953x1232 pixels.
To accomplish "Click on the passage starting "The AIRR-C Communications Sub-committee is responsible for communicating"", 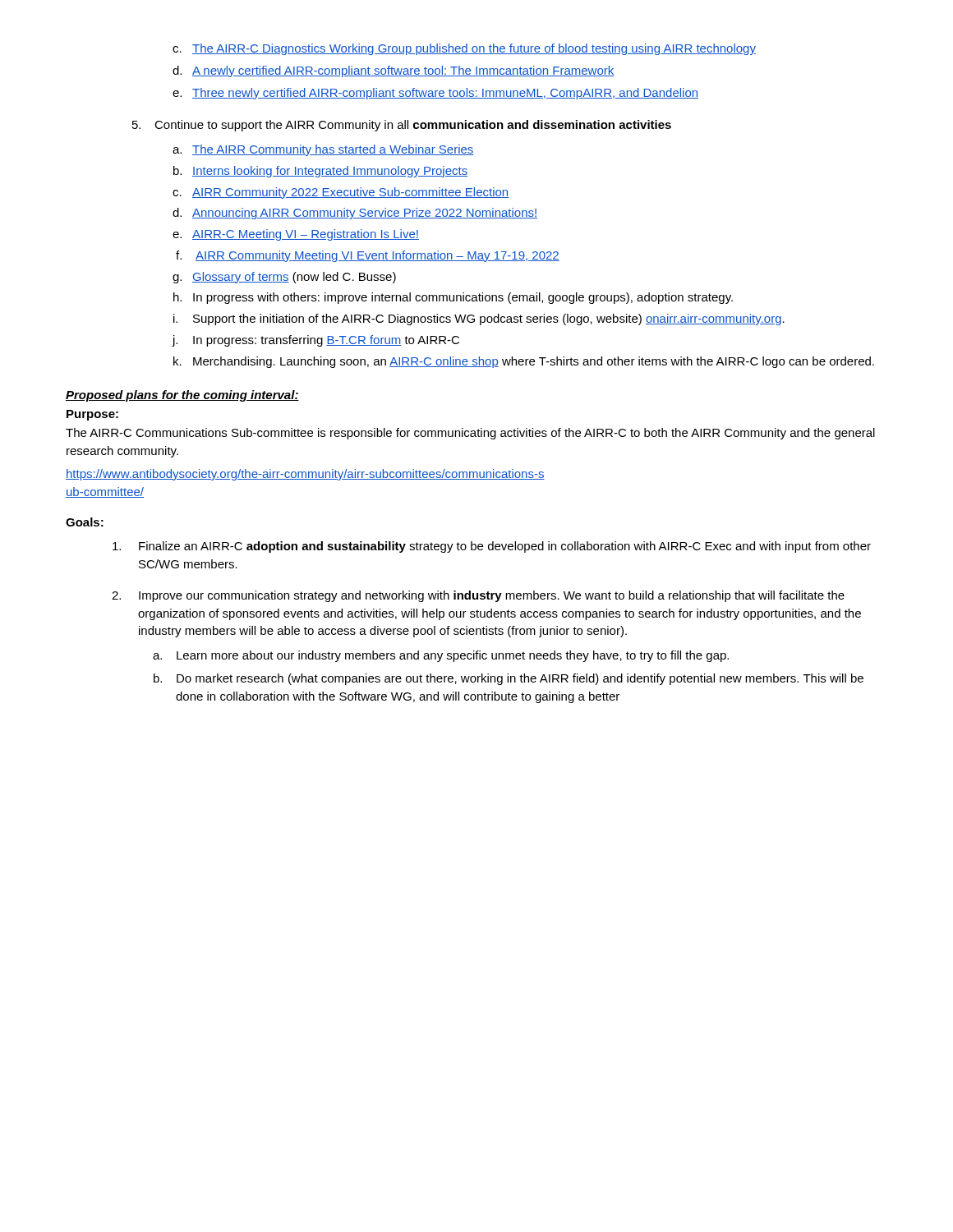I will point(471,442).
